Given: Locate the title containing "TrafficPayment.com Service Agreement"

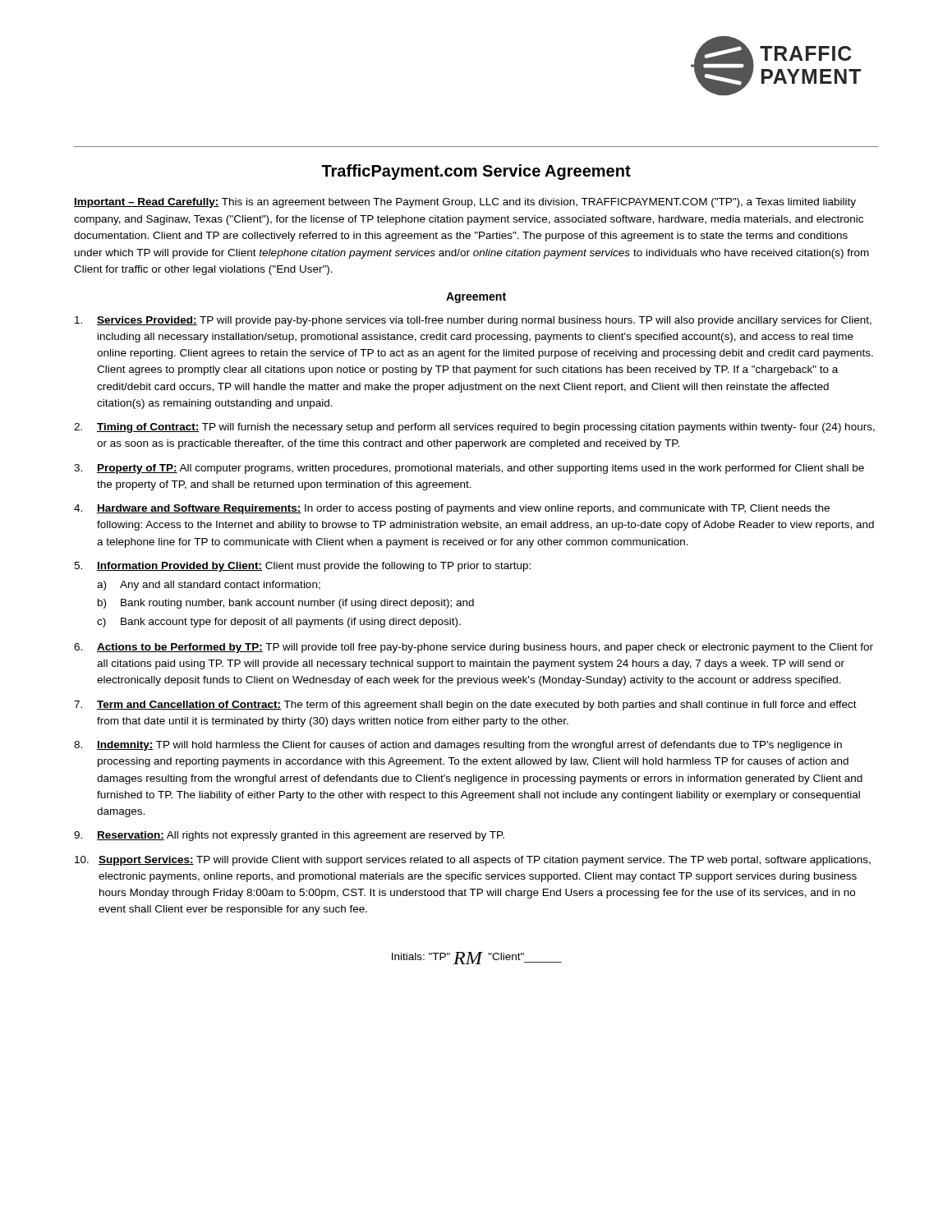Looking at the screenshot, I should click(x=476, y=171).
